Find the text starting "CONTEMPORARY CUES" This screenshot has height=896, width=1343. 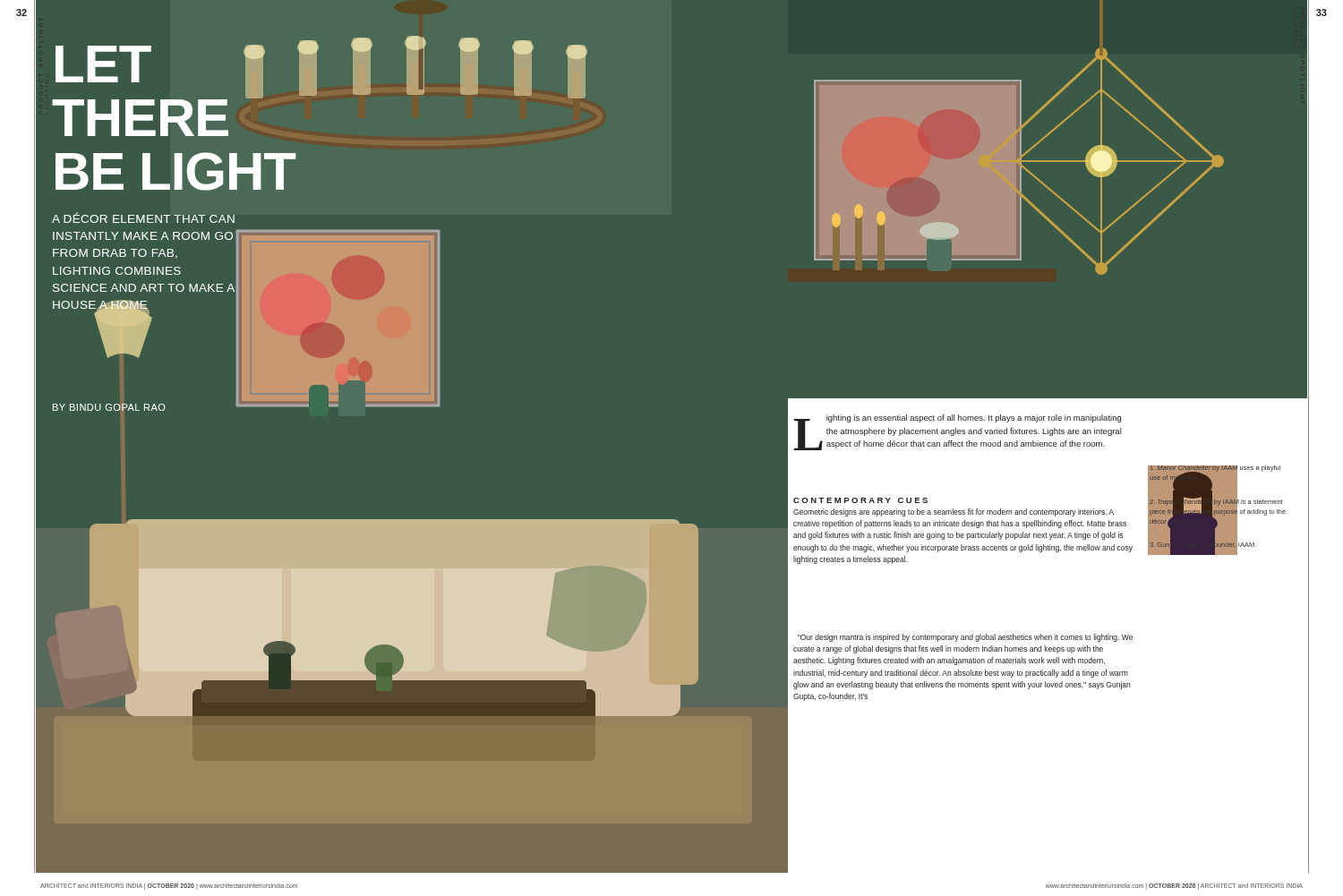point(862,500)
